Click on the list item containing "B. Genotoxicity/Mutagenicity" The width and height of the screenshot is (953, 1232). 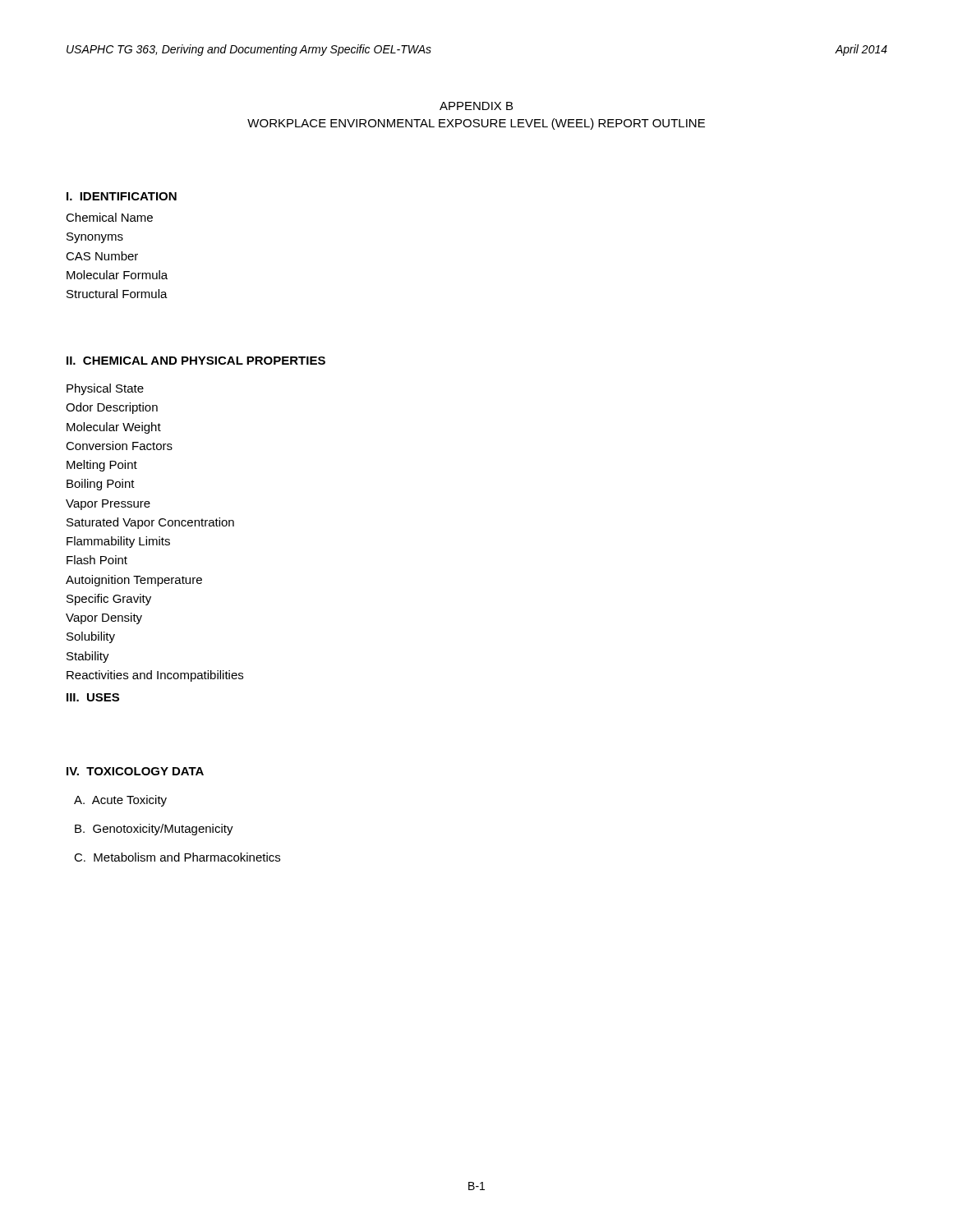(153, 828)
